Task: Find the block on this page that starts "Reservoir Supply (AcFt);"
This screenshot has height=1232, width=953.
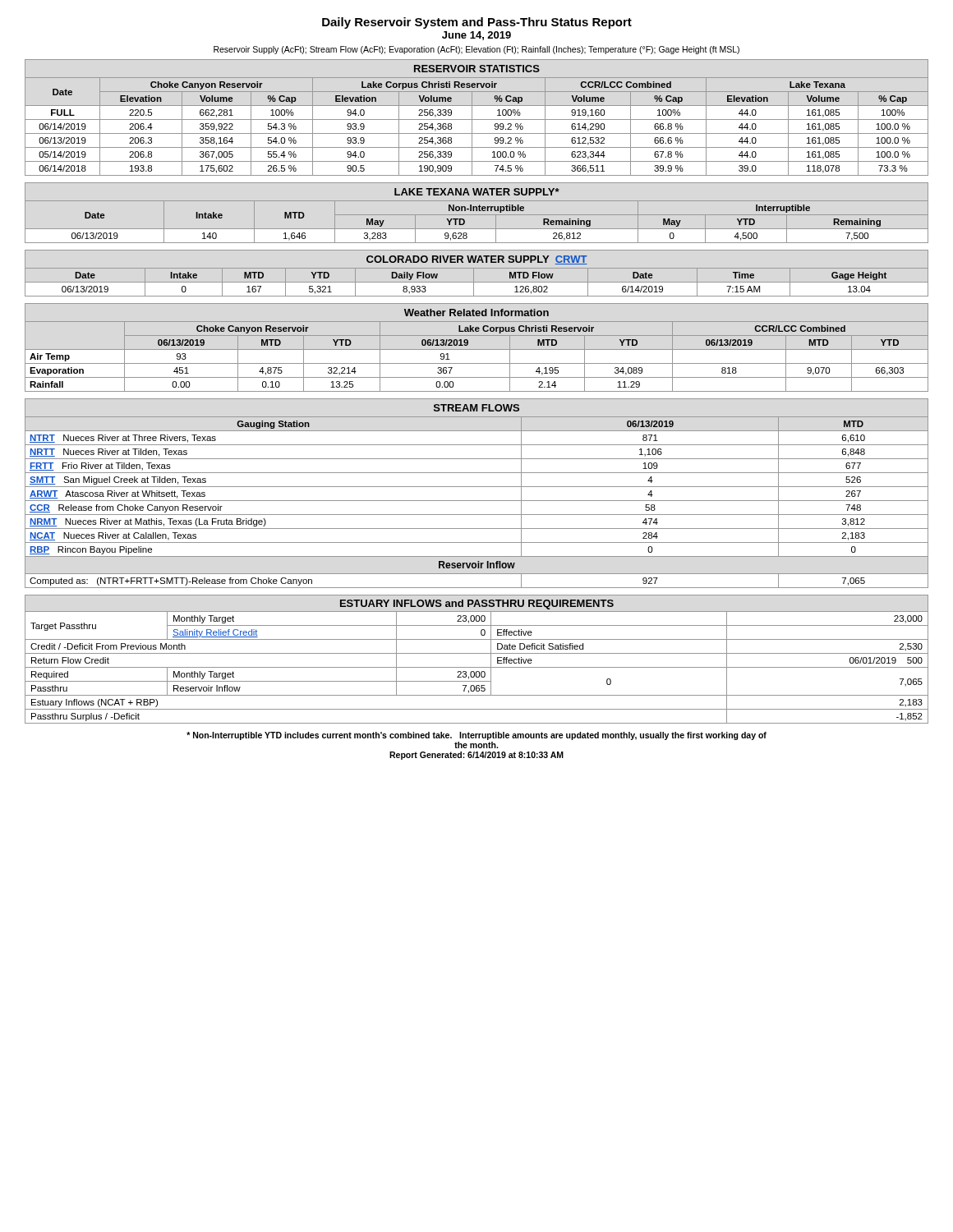Action: coord(476,49)
